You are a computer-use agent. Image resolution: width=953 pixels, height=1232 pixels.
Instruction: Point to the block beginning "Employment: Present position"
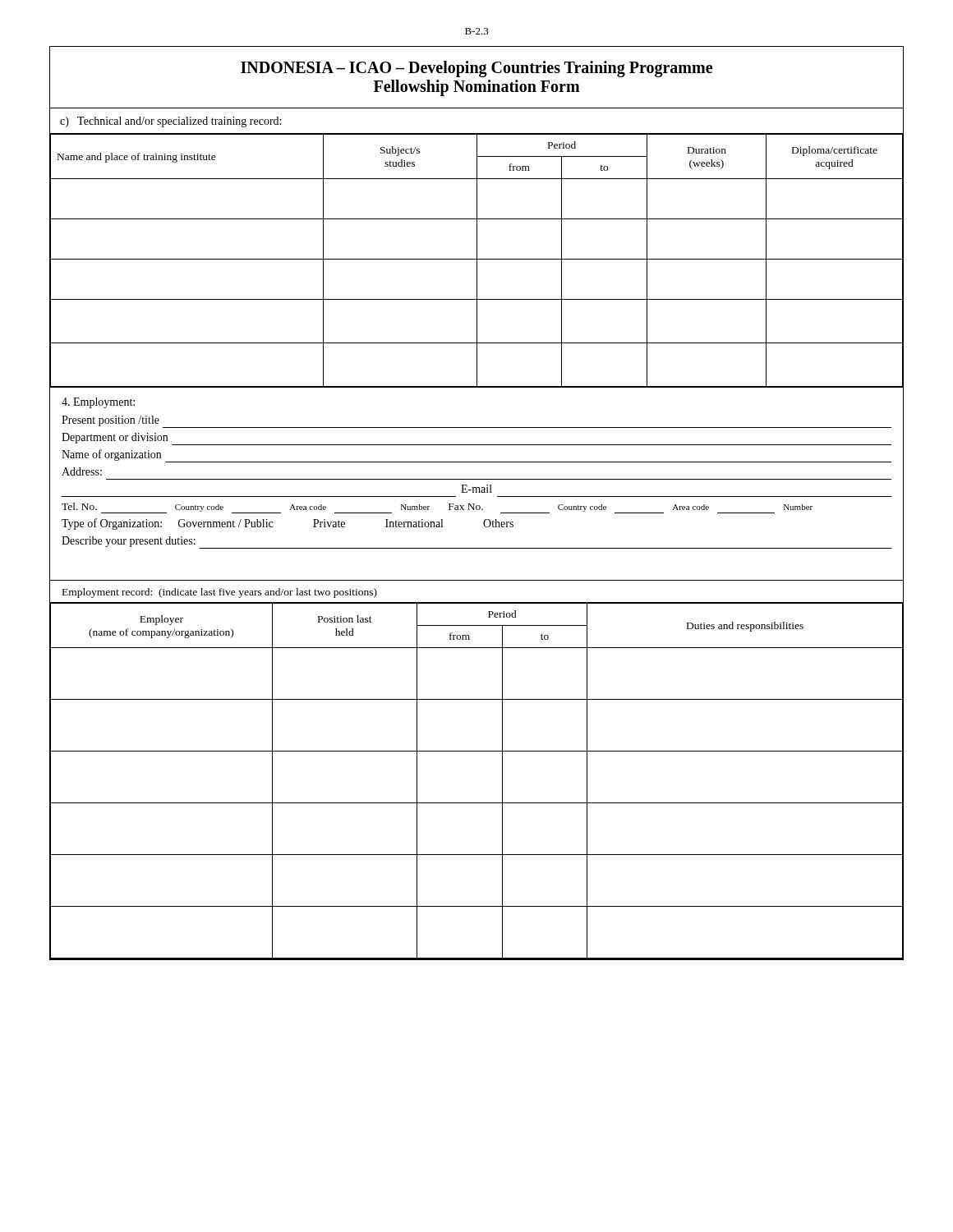476,486
